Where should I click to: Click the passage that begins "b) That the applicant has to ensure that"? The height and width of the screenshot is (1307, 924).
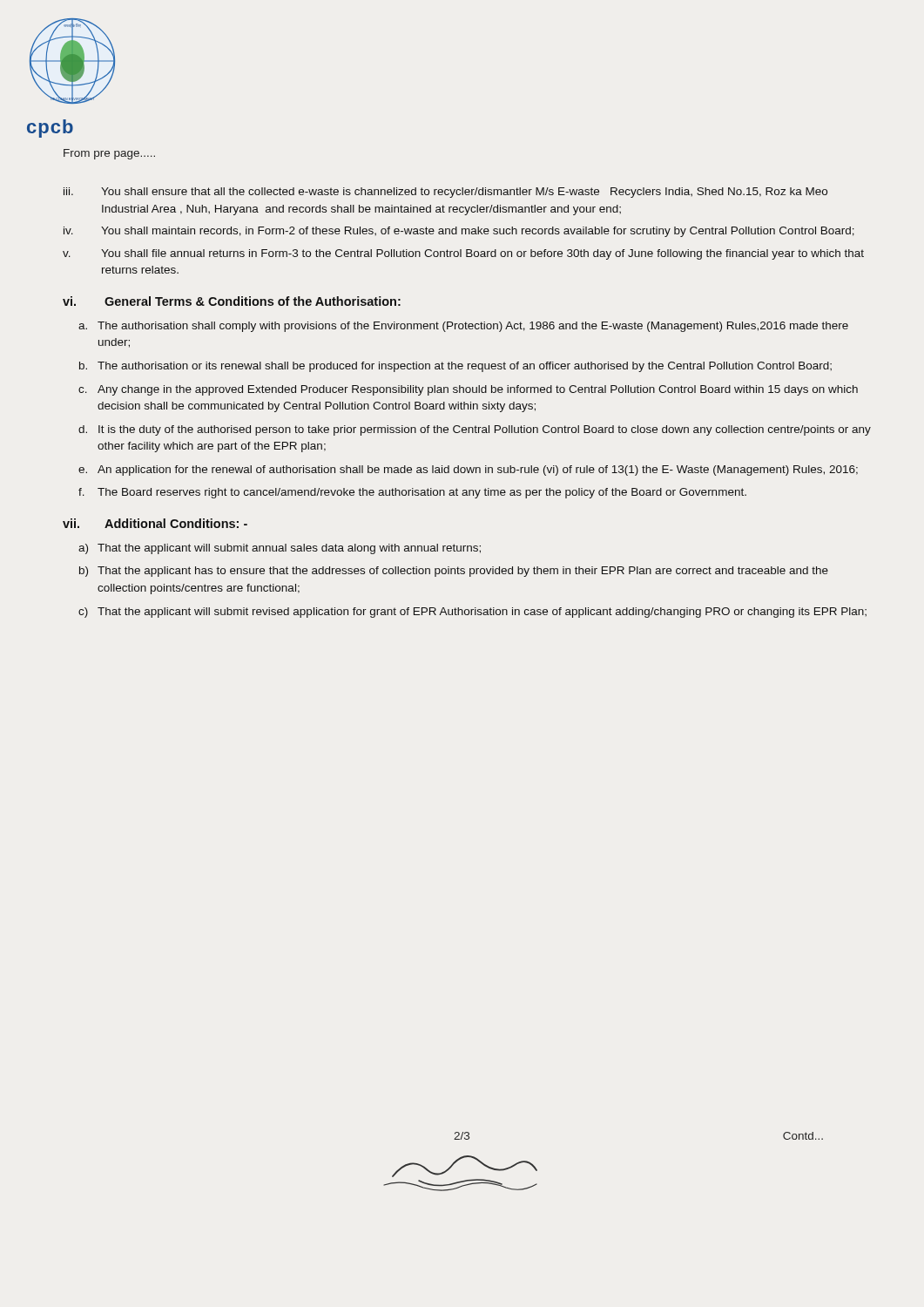(475, 579)
